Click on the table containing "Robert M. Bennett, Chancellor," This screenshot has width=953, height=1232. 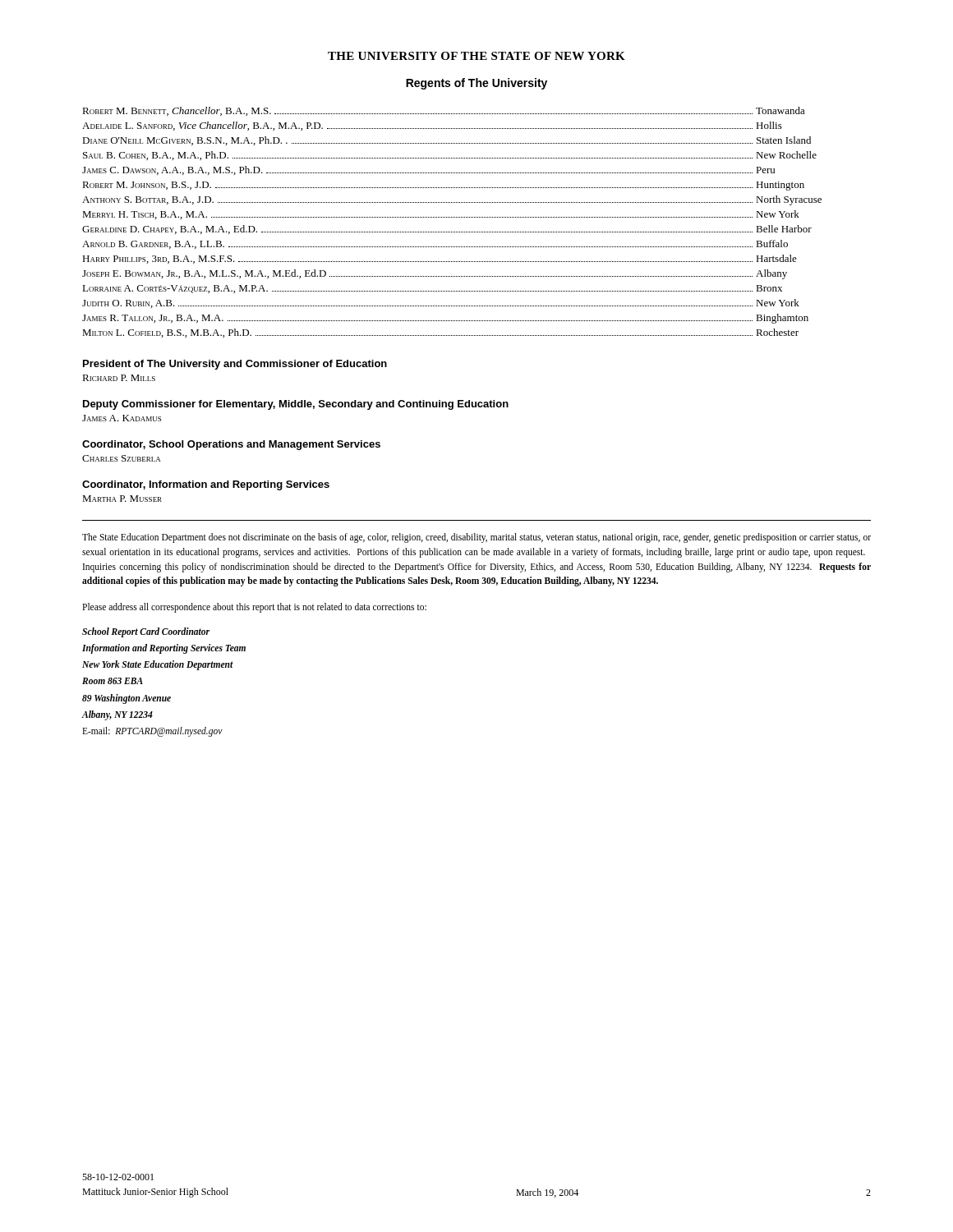coord(476,222)
